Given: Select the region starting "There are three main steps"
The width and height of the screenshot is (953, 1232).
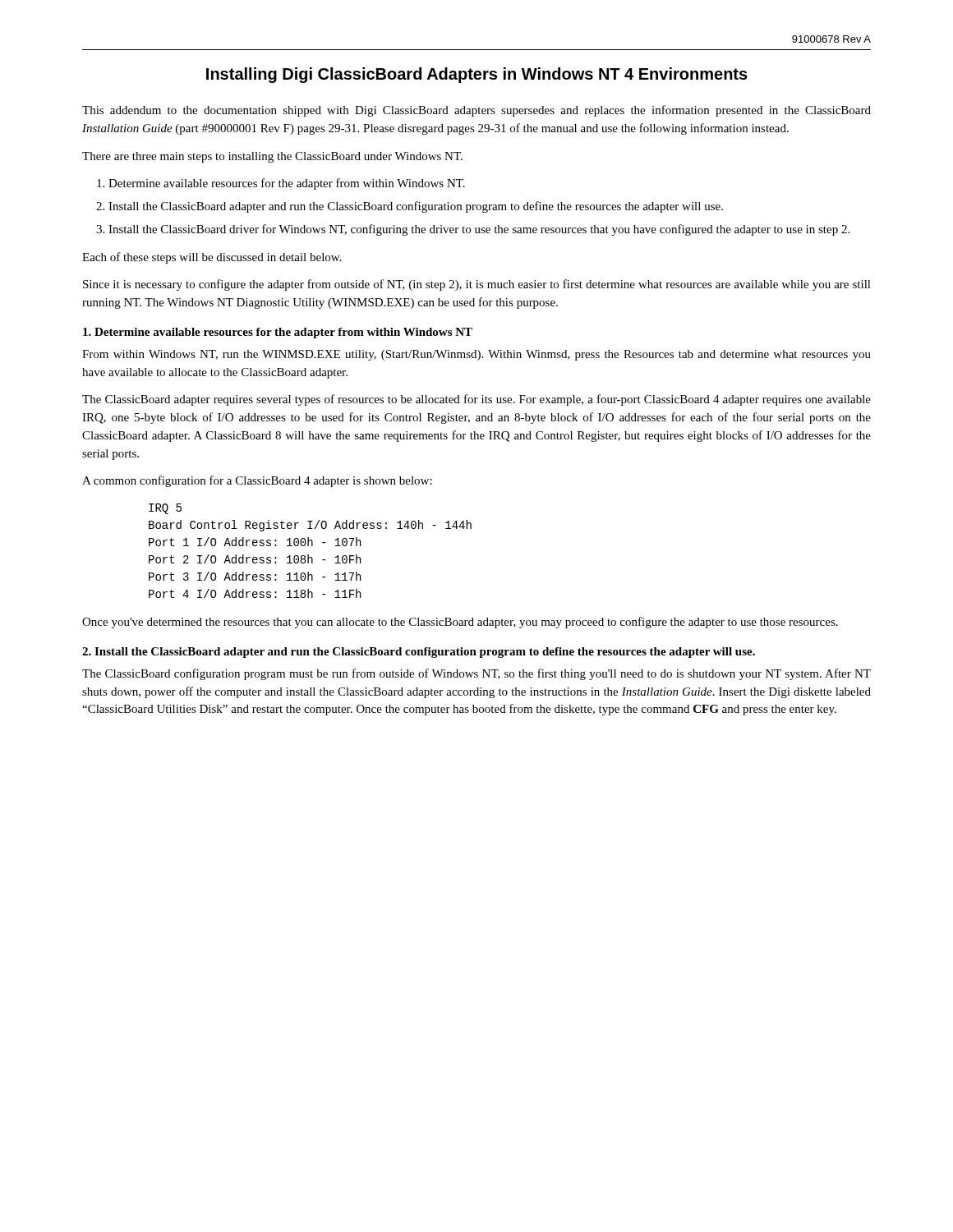Looking at the screenshot, I should pyautogui.click(x=272, y=157).
